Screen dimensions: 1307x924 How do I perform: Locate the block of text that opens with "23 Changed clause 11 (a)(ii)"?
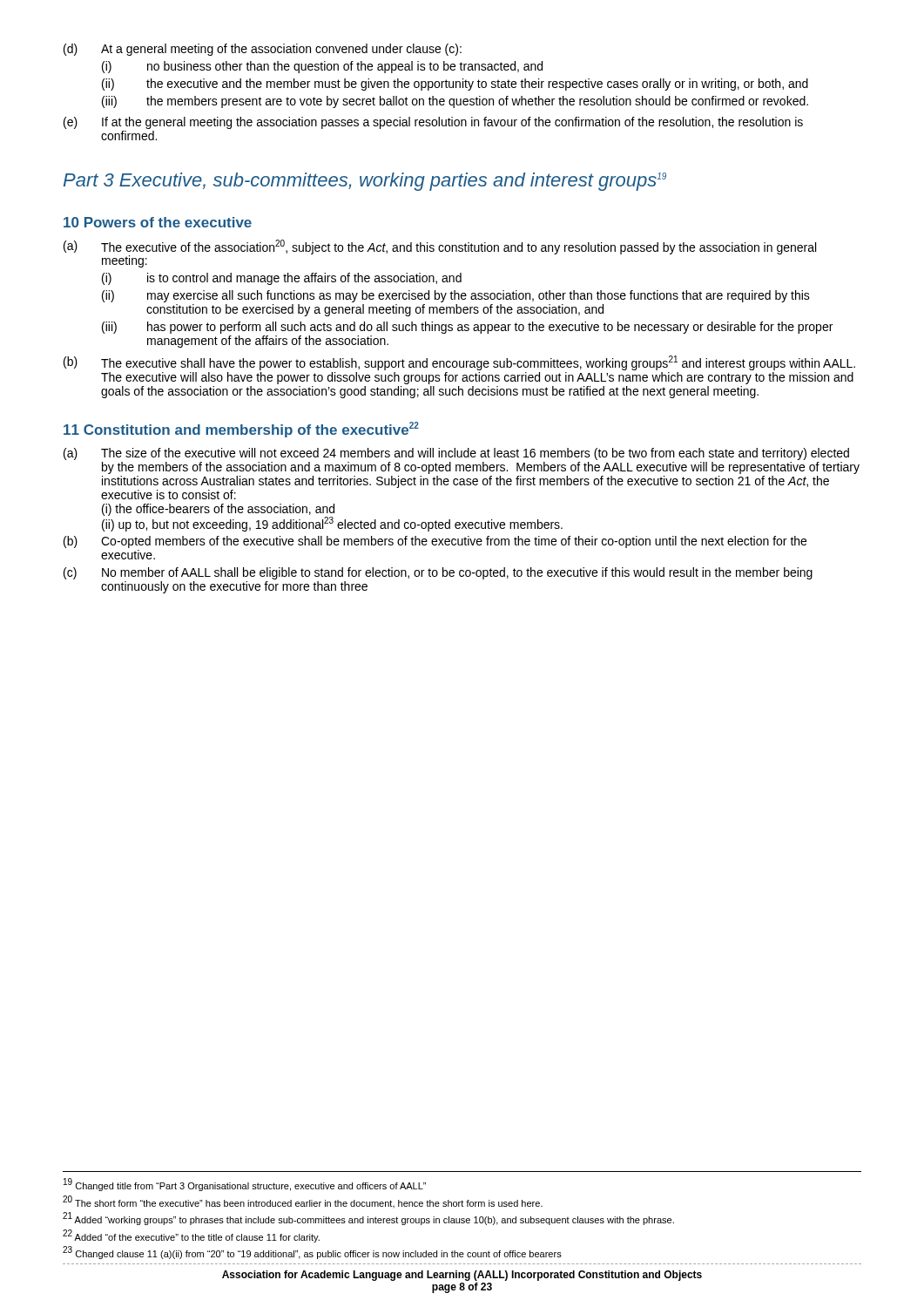pyautogui.click(x=312, y=1252)
